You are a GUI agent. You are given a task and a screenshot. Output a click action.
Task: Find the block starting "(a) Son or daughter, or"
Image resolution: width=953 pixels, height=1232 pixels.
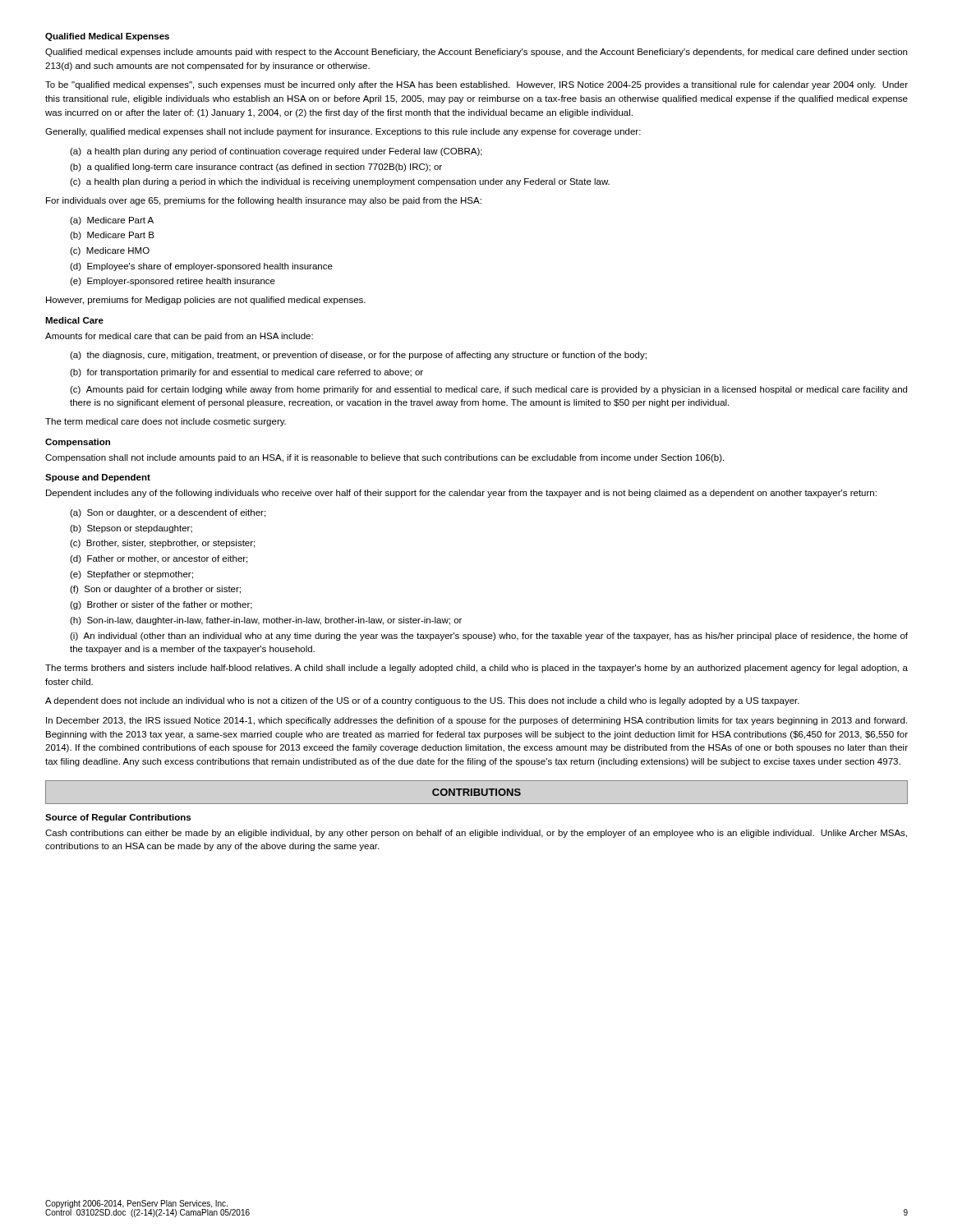coord(168,513)
